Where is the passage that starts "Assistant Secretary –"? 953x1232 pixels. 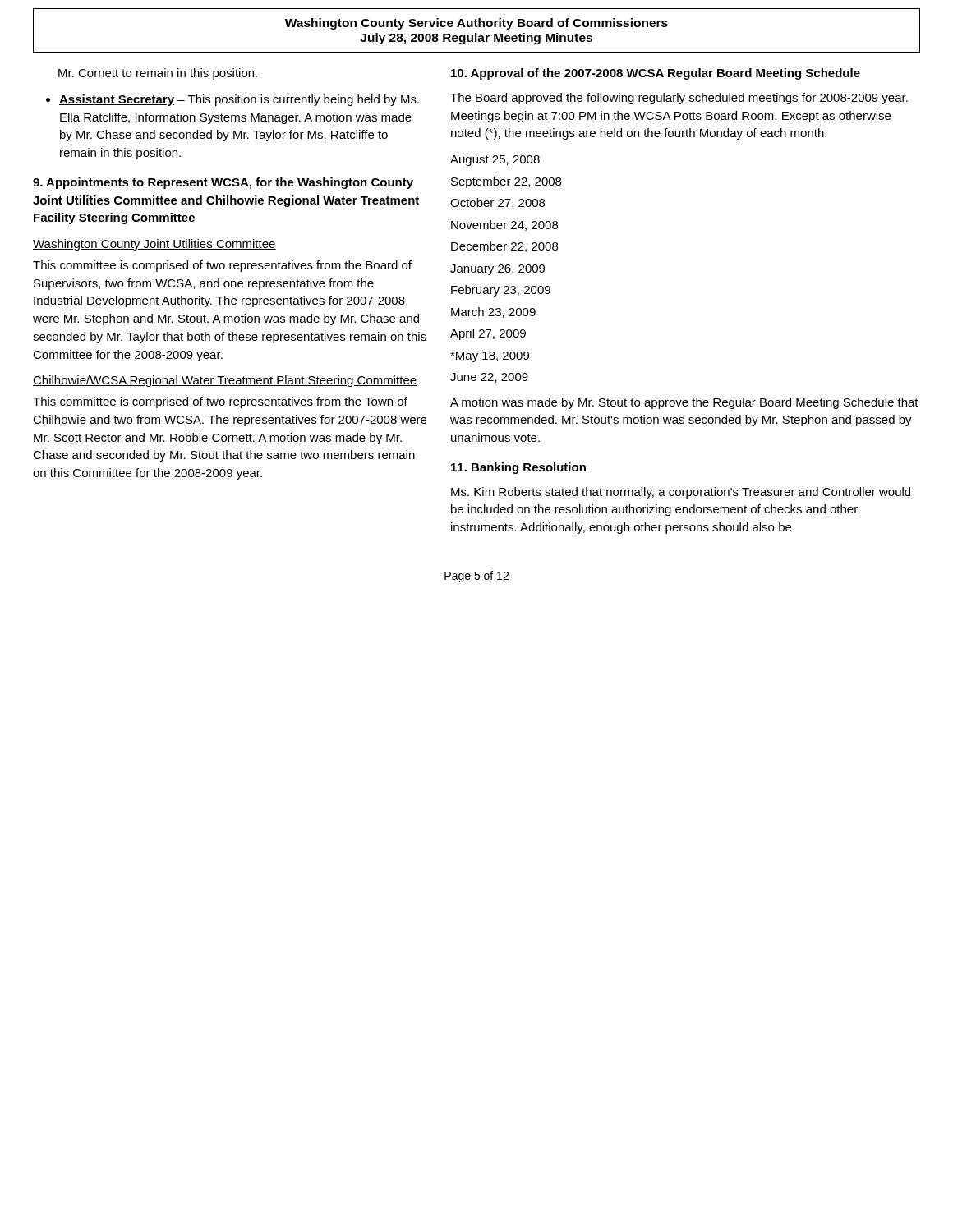(x=240, y=126)
